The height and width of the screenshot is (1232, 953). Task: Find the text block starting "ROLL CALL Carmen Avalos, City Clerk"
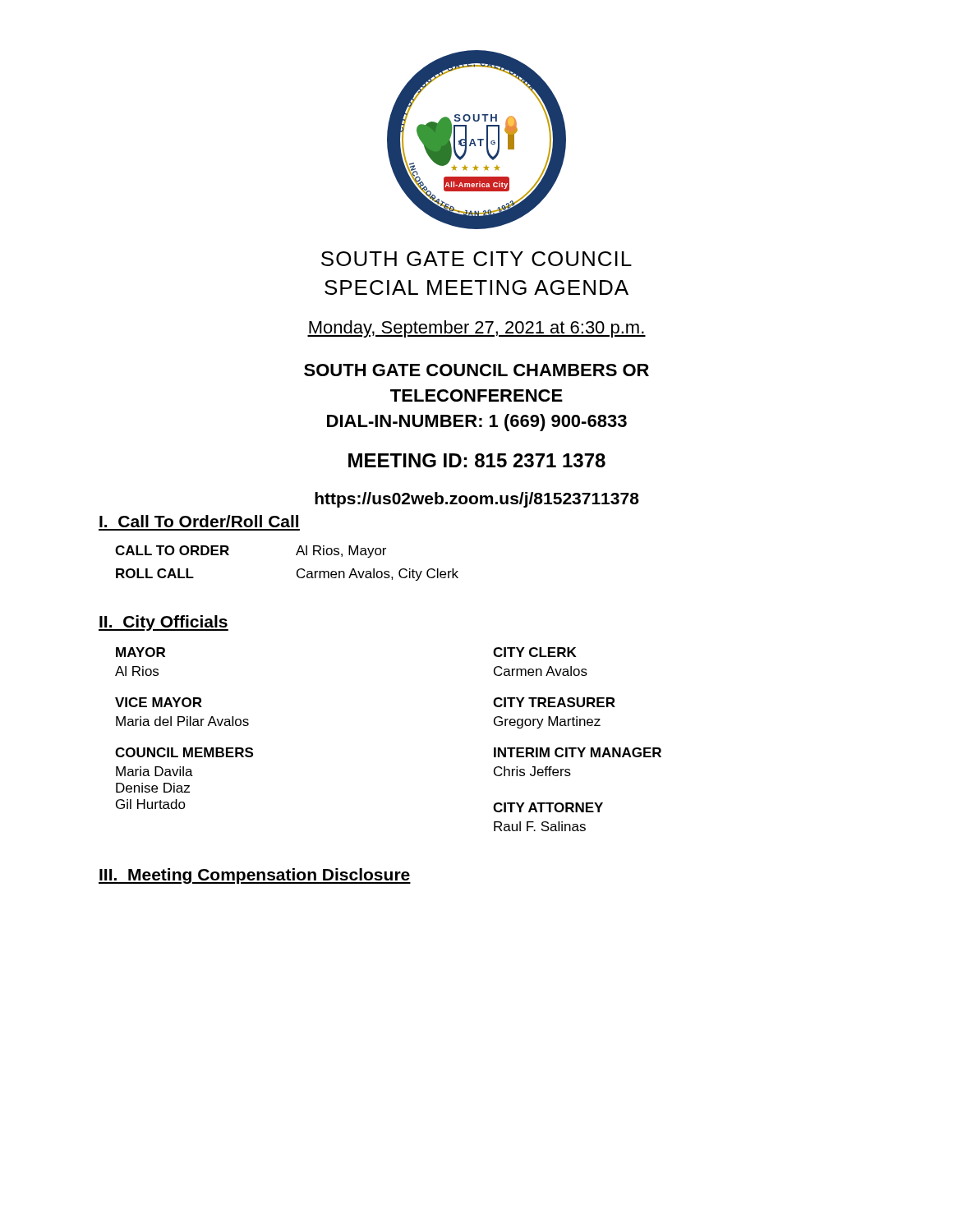(147, 575)
